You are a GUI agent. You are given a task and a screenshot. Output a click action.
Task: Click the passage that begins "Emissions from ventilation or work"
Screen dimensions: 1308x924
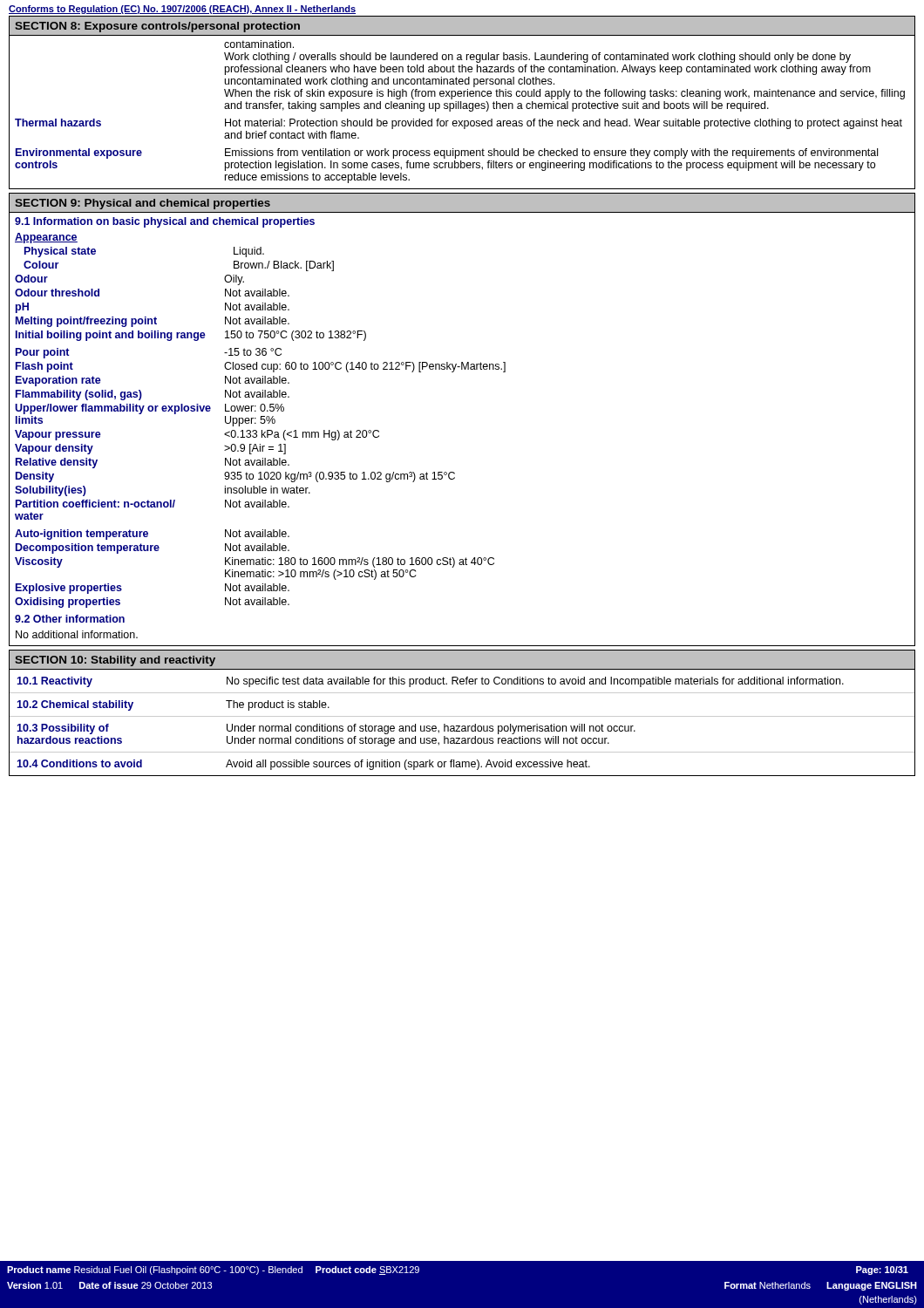tap(551, 165)
